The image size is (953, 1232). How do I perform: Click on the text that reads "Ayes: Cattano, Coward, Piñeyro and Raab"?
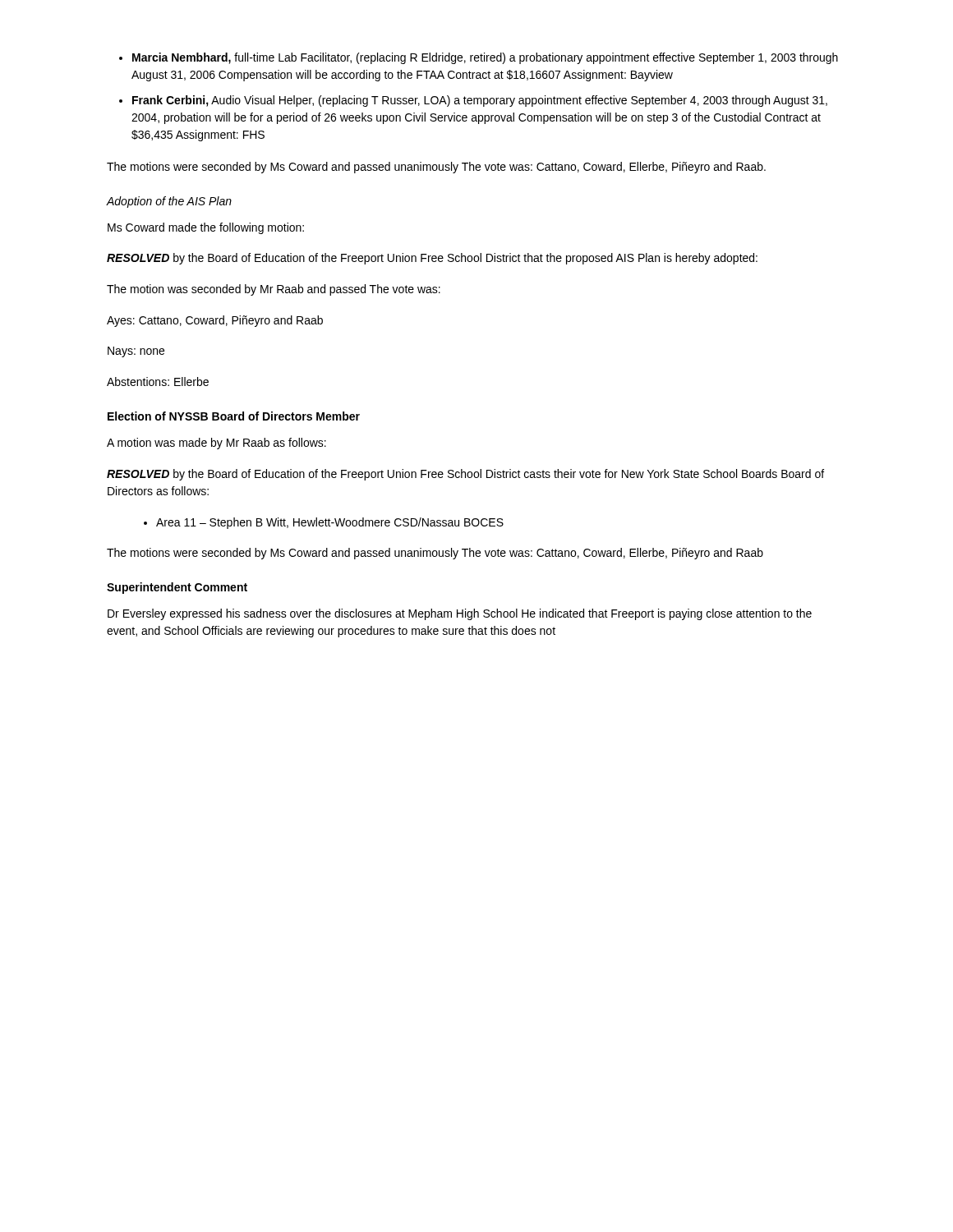[215, 320]
